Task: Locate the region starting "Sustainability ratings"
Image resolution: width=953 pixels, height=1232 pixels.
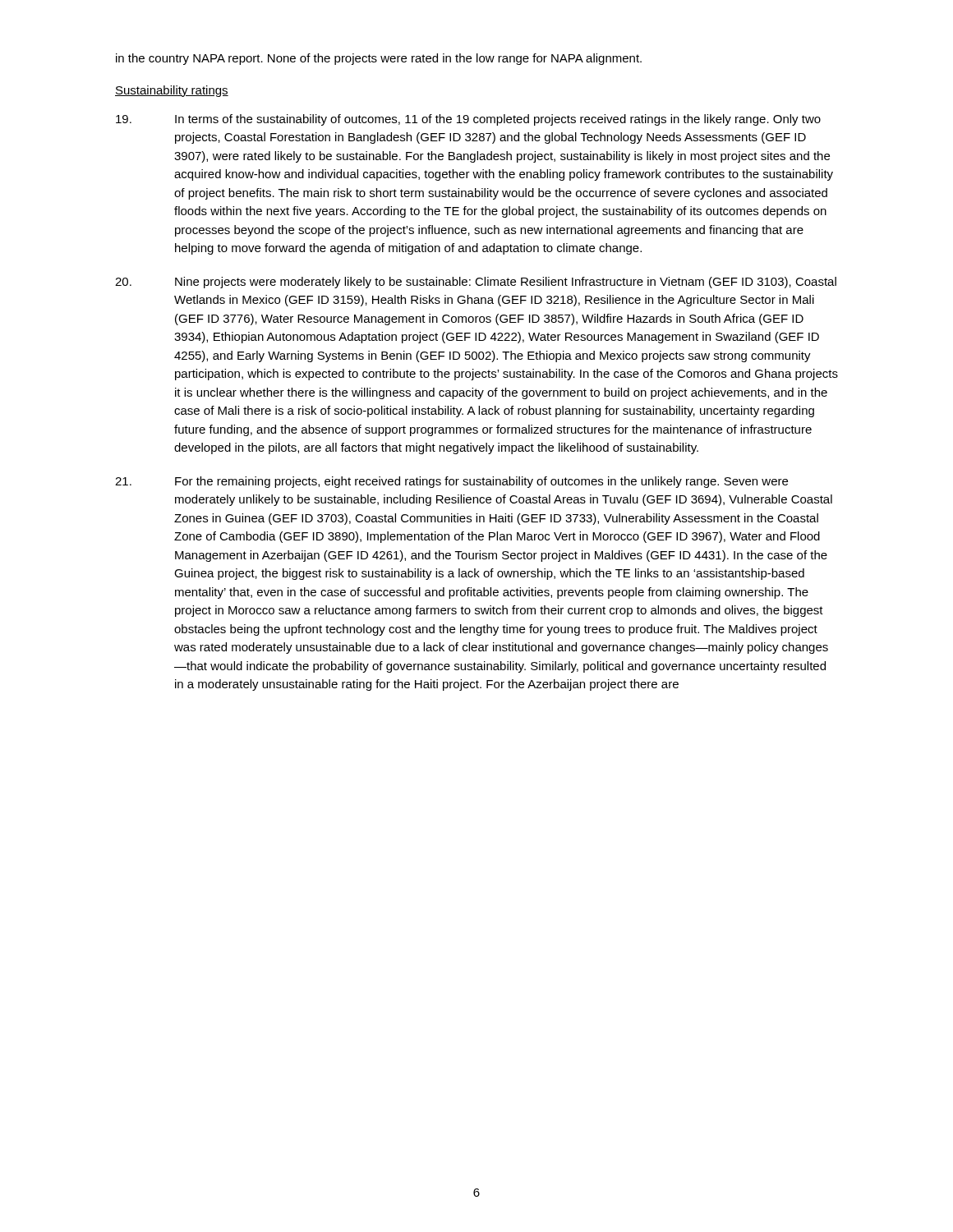Action: pyautogui.click(x=172, y=90)
